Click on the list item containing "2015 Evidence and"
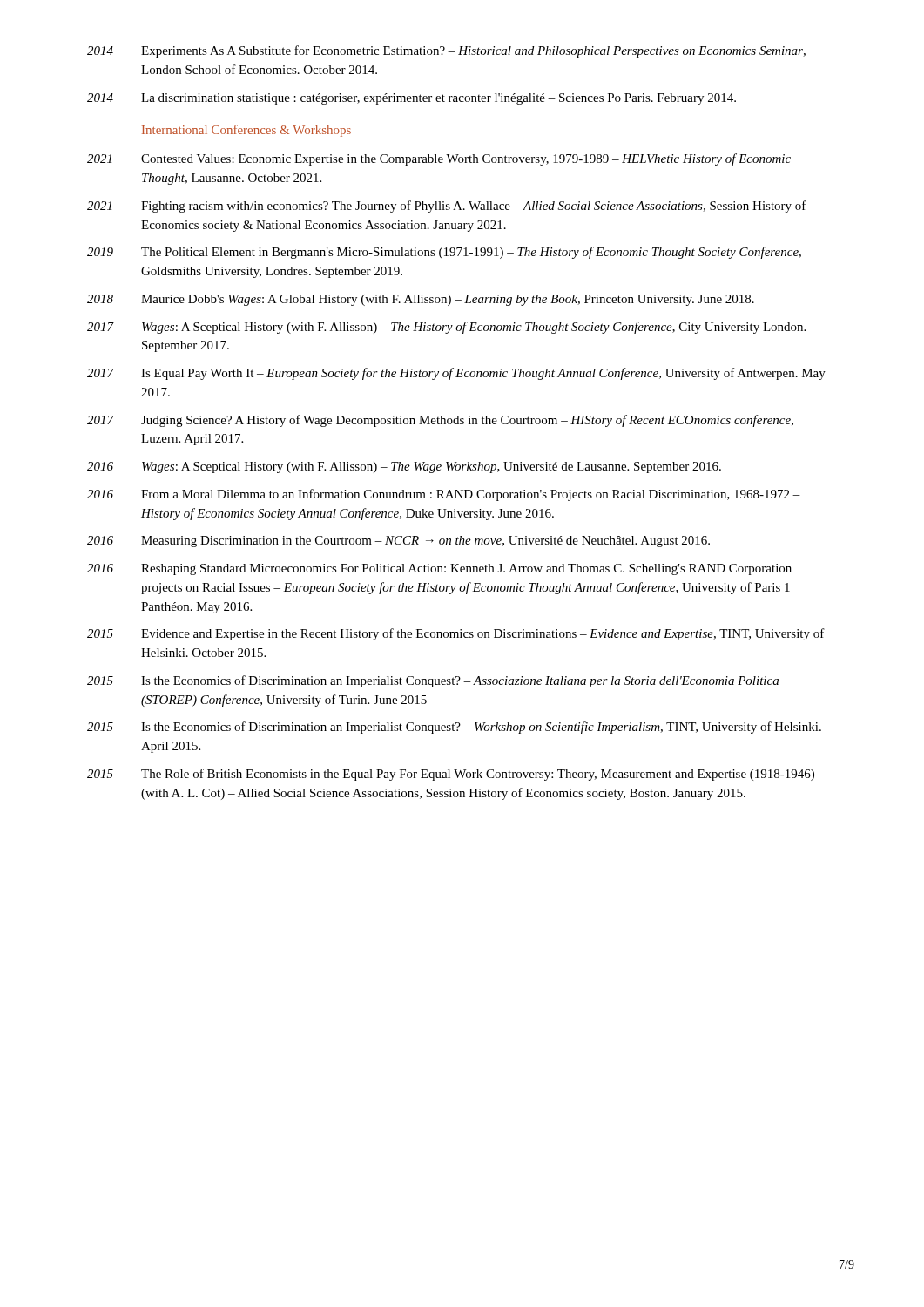 pos(462,644)
